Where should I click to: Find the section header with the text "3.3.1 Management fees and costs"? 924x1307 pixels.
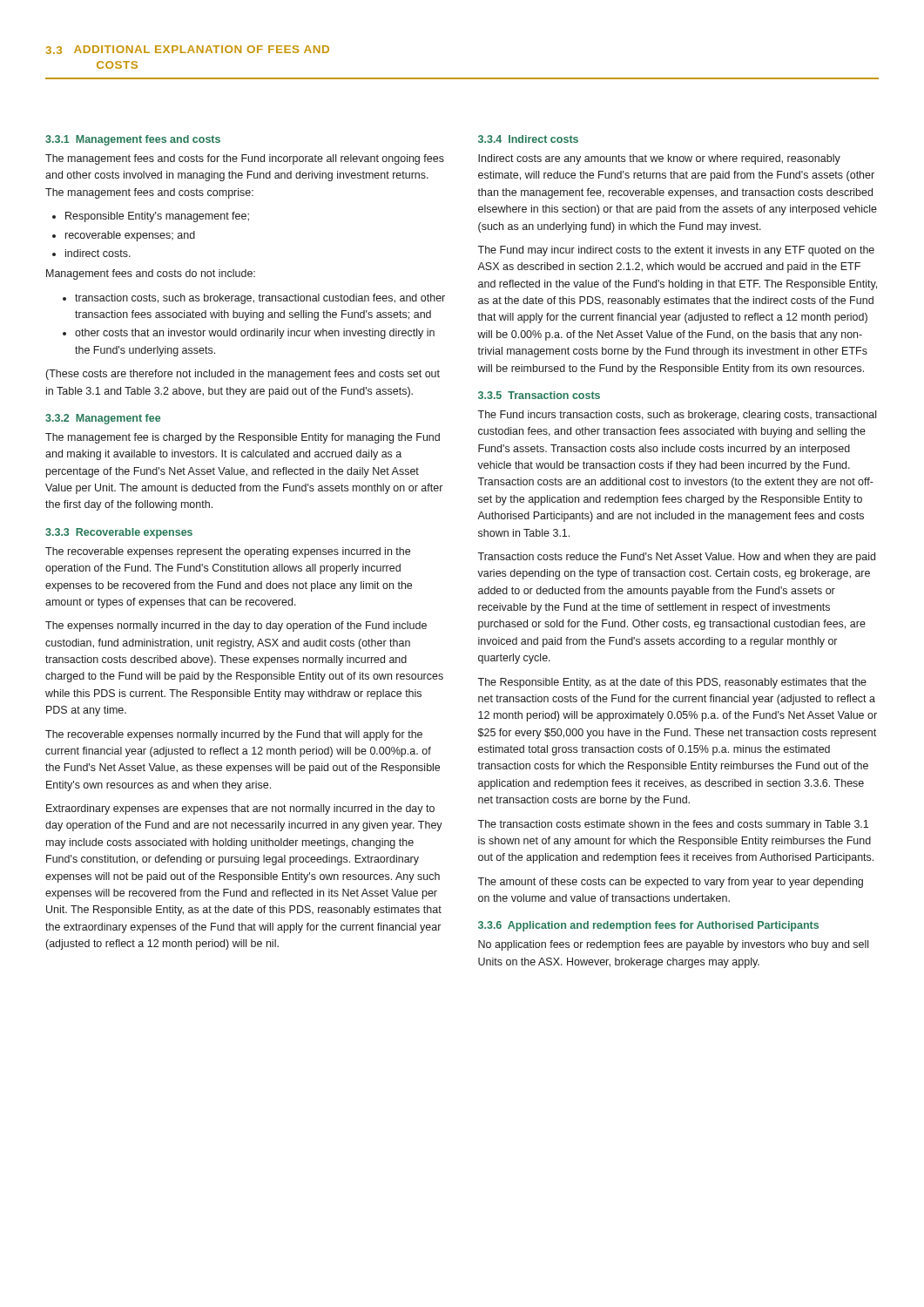click(133, 140)
